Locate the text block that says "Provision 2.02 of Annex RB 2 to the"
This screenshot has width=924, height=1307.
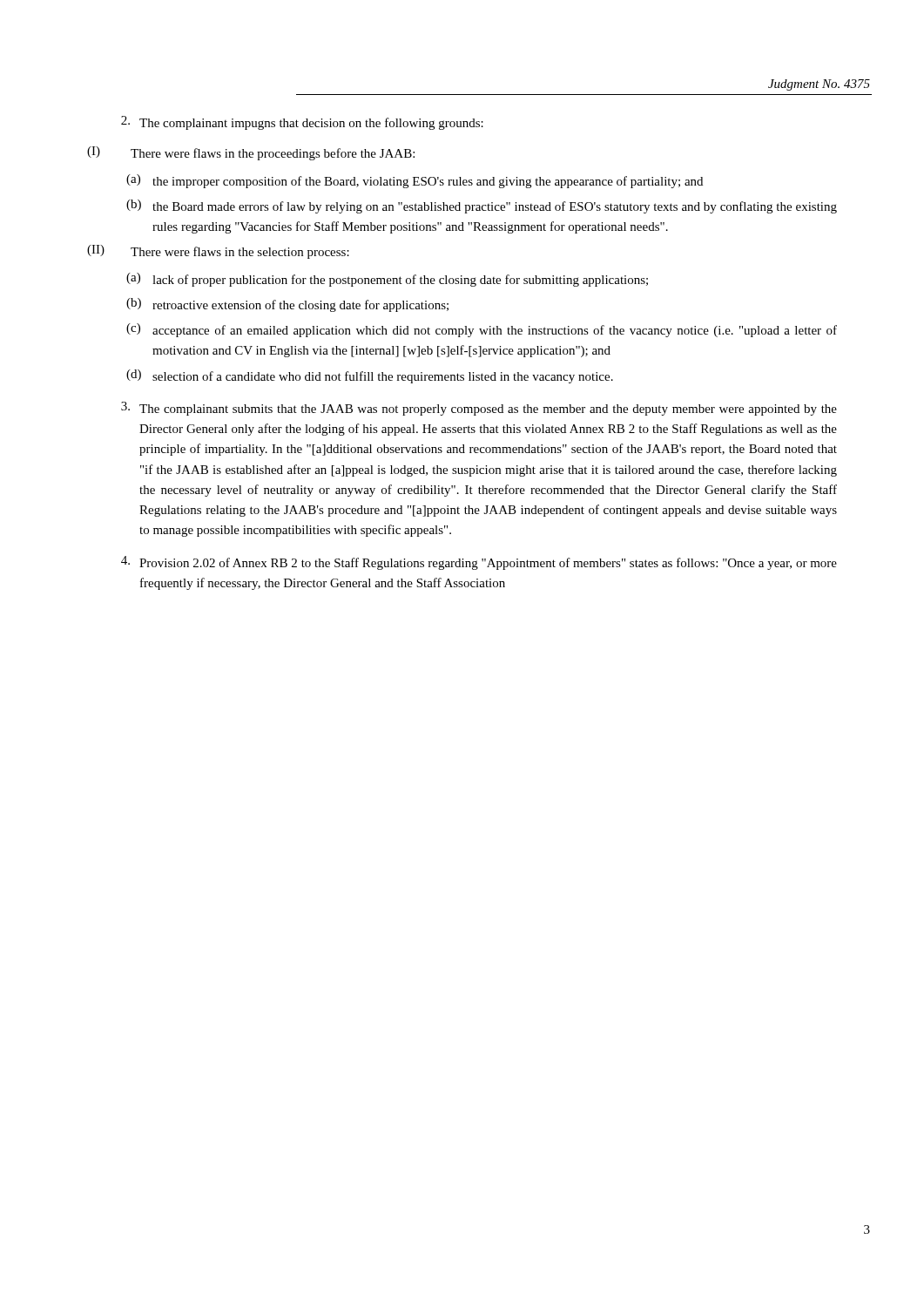tap(462, 573)
